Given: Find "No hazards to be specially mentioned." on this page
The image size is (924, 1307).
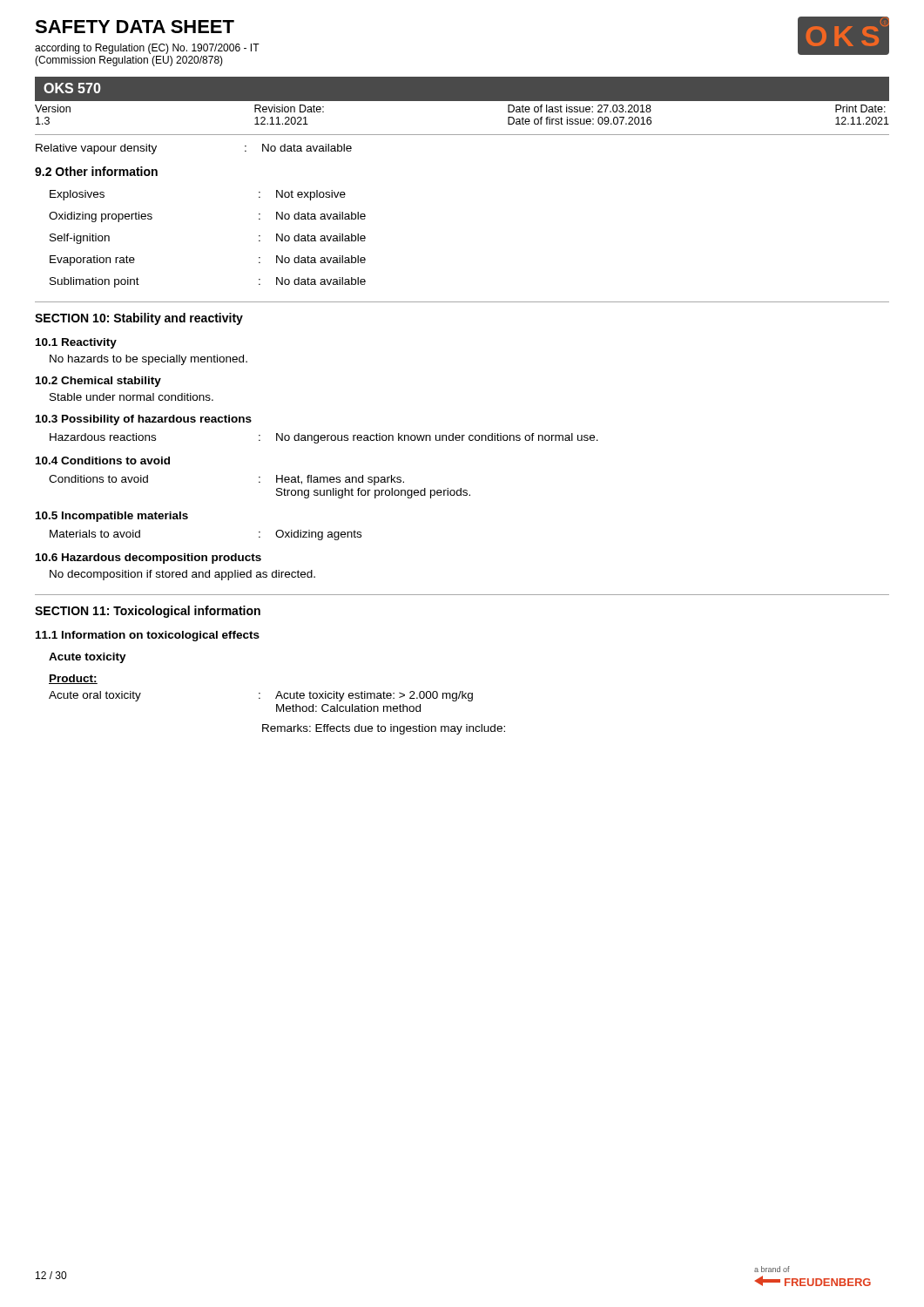Looking at the screenshot, I should [x=148, y=359].
